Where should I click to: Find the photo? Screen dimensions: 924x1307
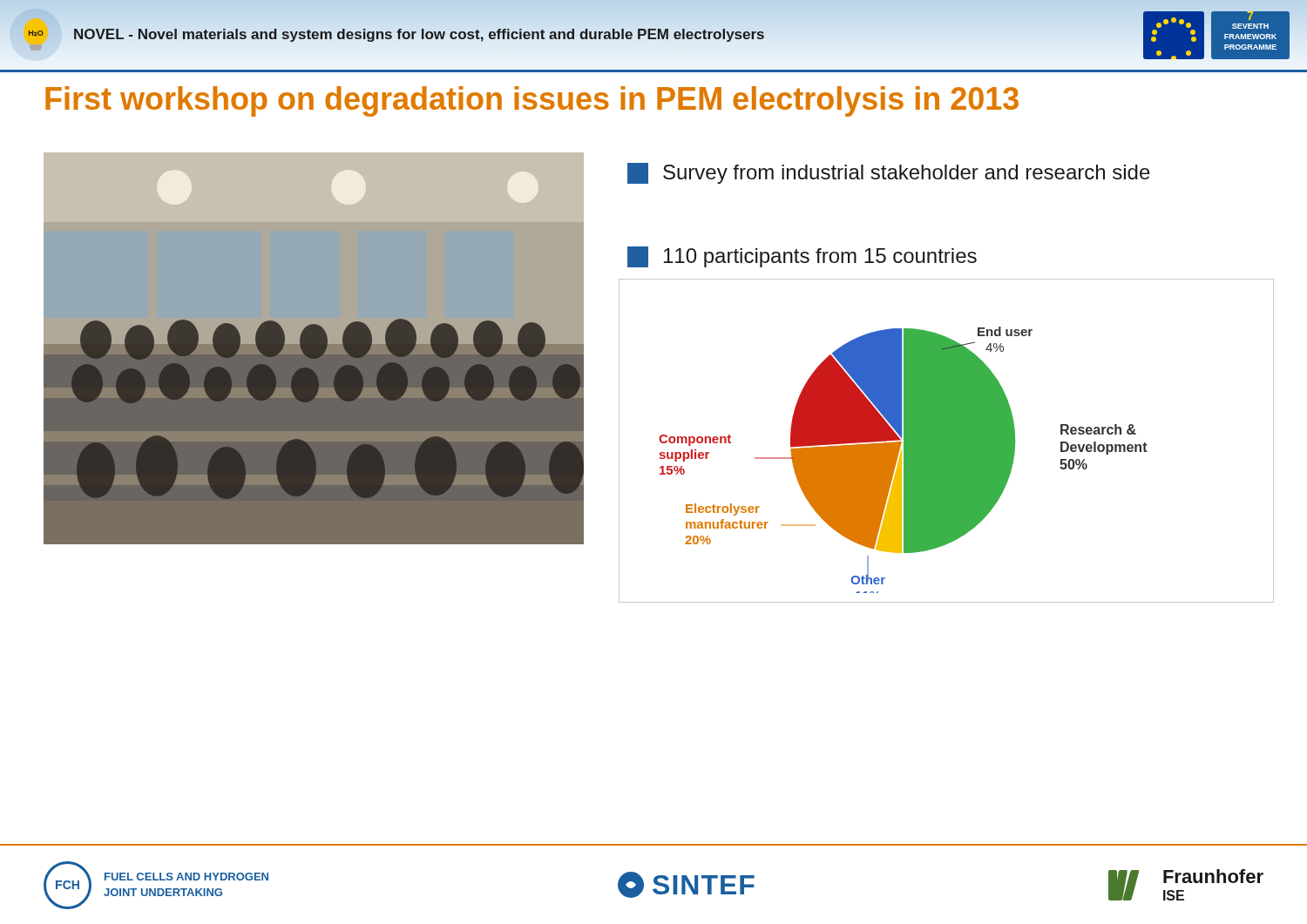pos(314,348)
